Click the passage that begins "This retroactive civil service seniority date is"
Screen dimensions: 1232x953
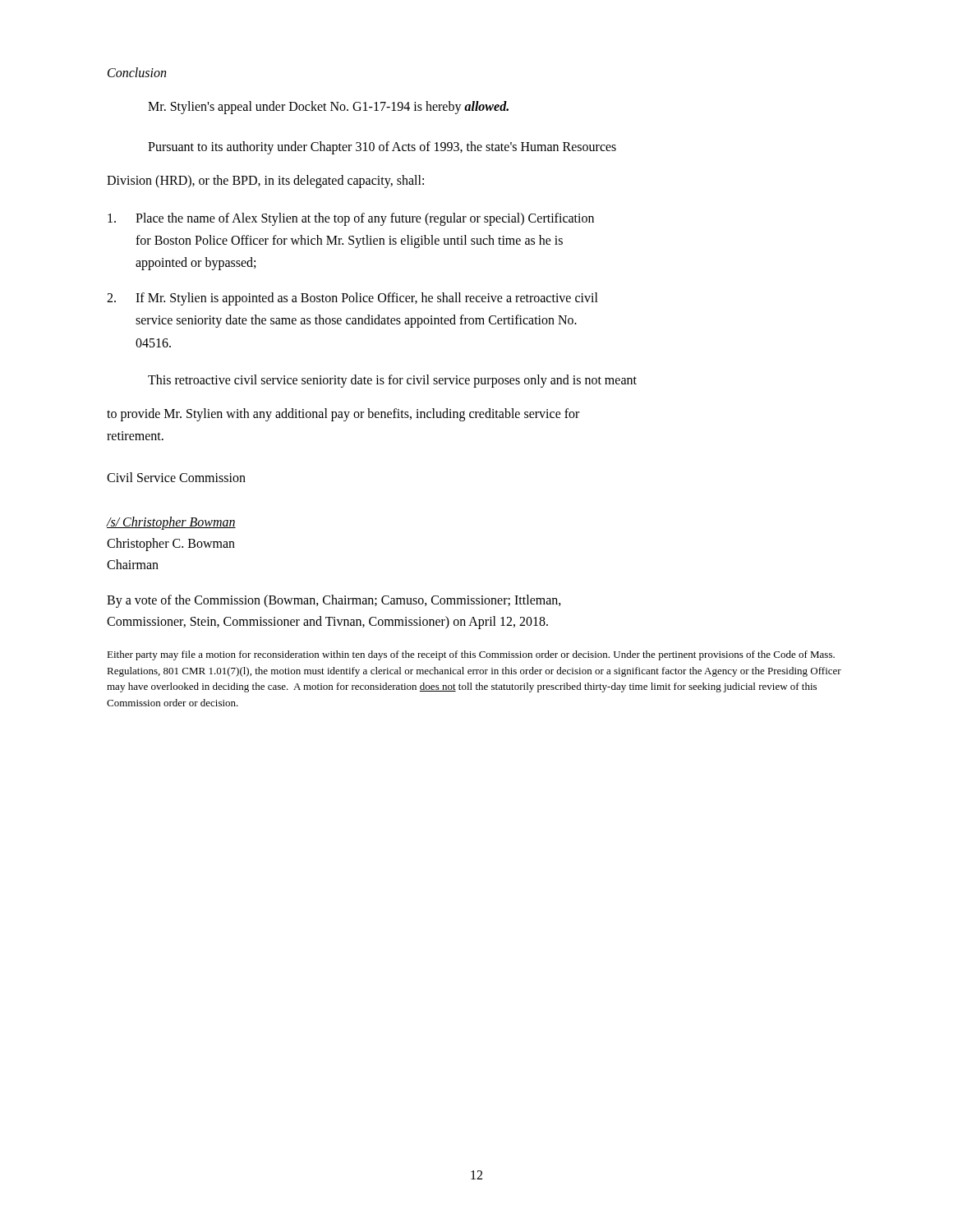click(x=392, y=380)
